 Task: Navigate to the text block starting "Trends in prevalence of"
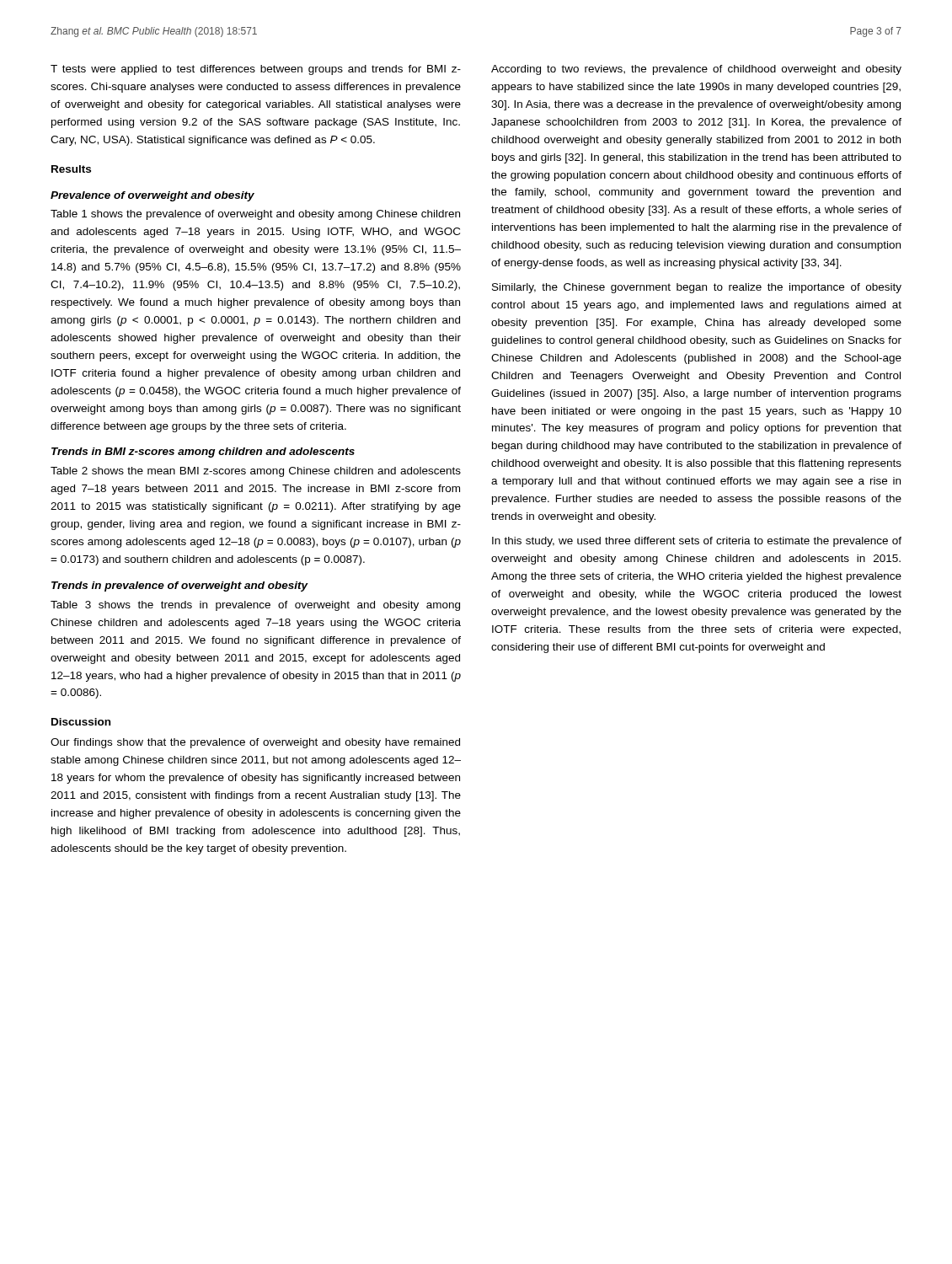click(179, 585)
